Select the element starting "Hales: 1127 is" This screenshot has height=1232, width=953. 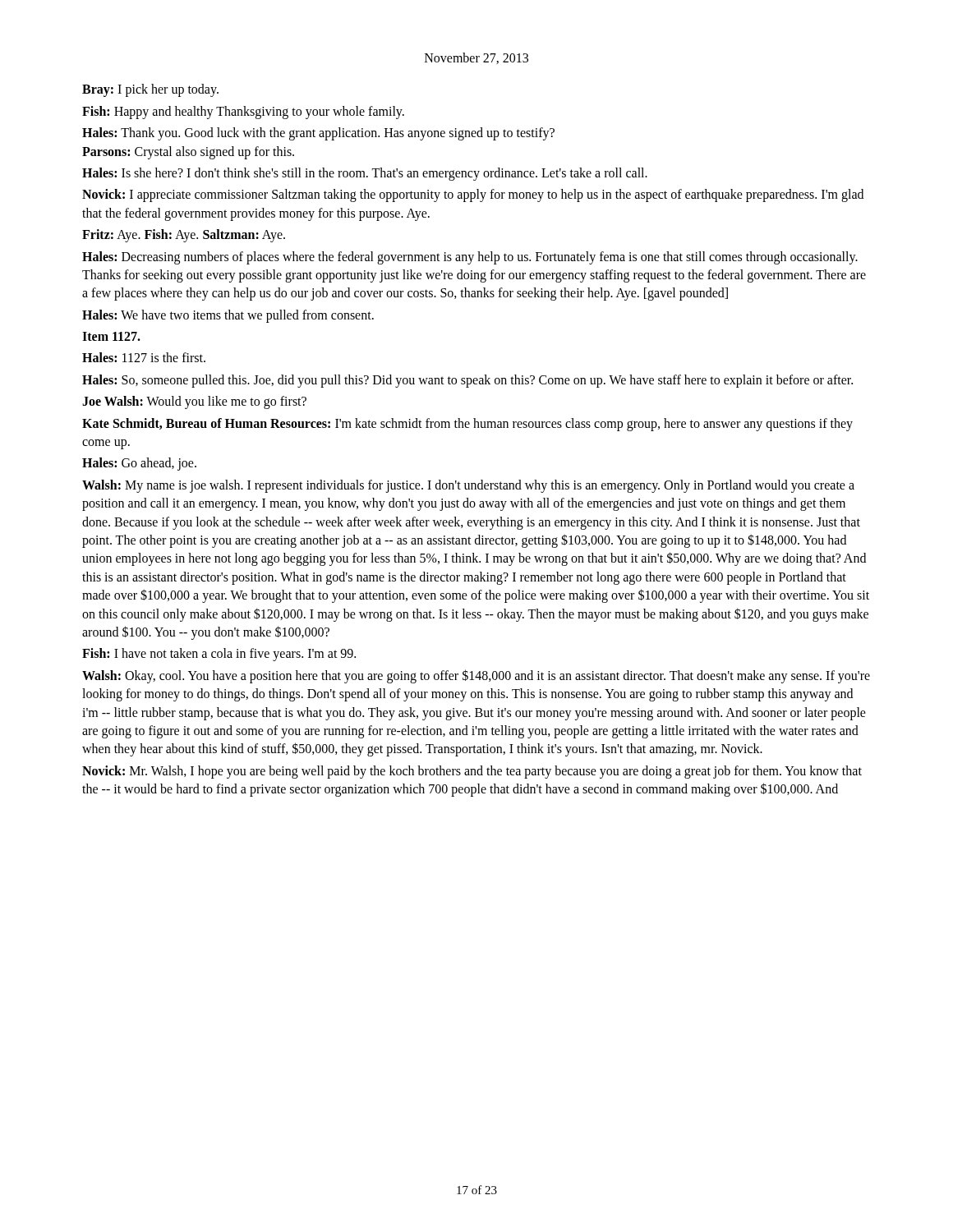pyautogui.click(x=144, y=358)
